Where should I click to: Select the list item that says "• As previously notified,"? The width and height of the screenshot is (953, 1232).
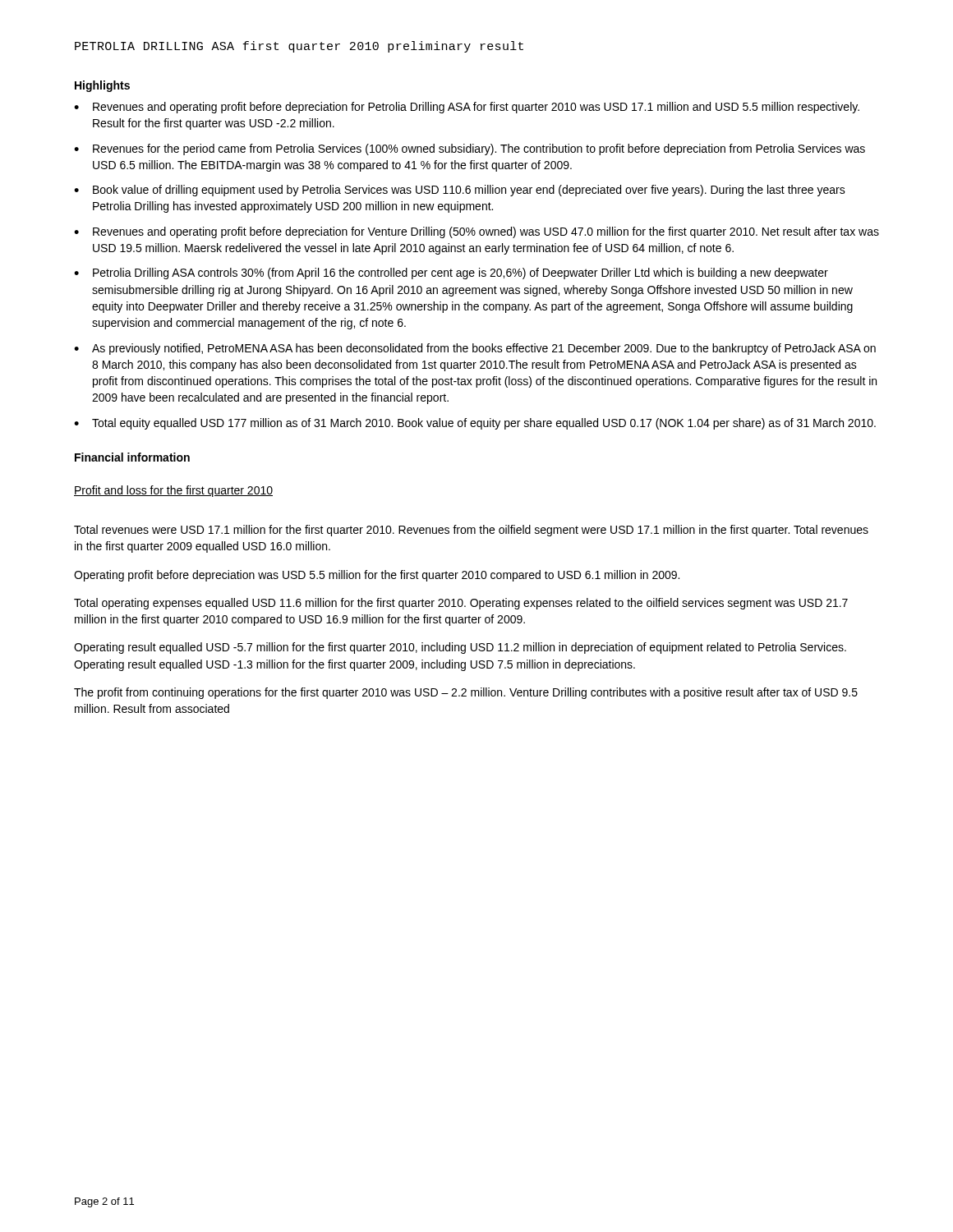[476, 373]
